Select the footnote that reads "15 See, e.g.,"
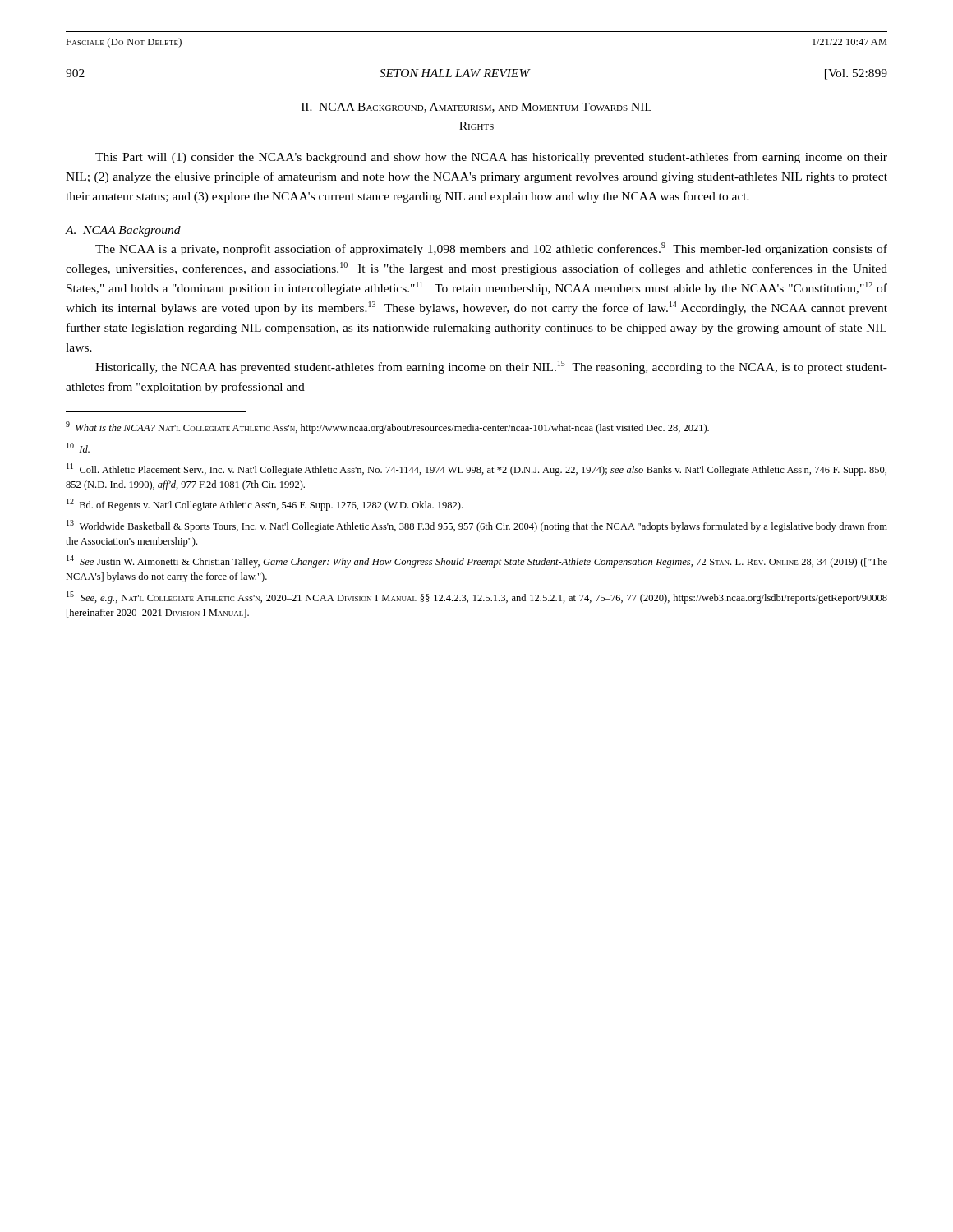 476,604
